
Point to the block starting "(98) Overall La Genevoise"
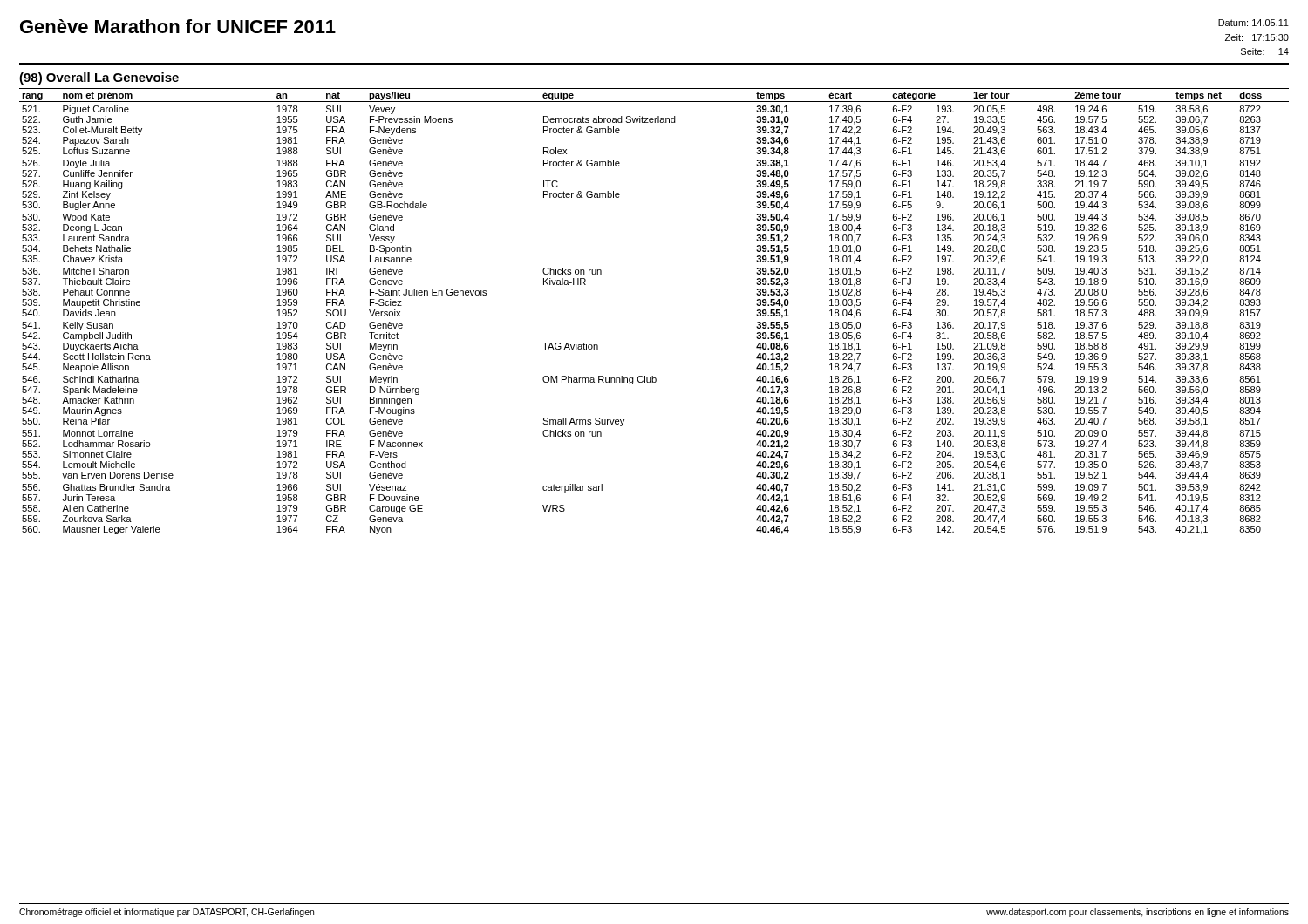(99, 77)
